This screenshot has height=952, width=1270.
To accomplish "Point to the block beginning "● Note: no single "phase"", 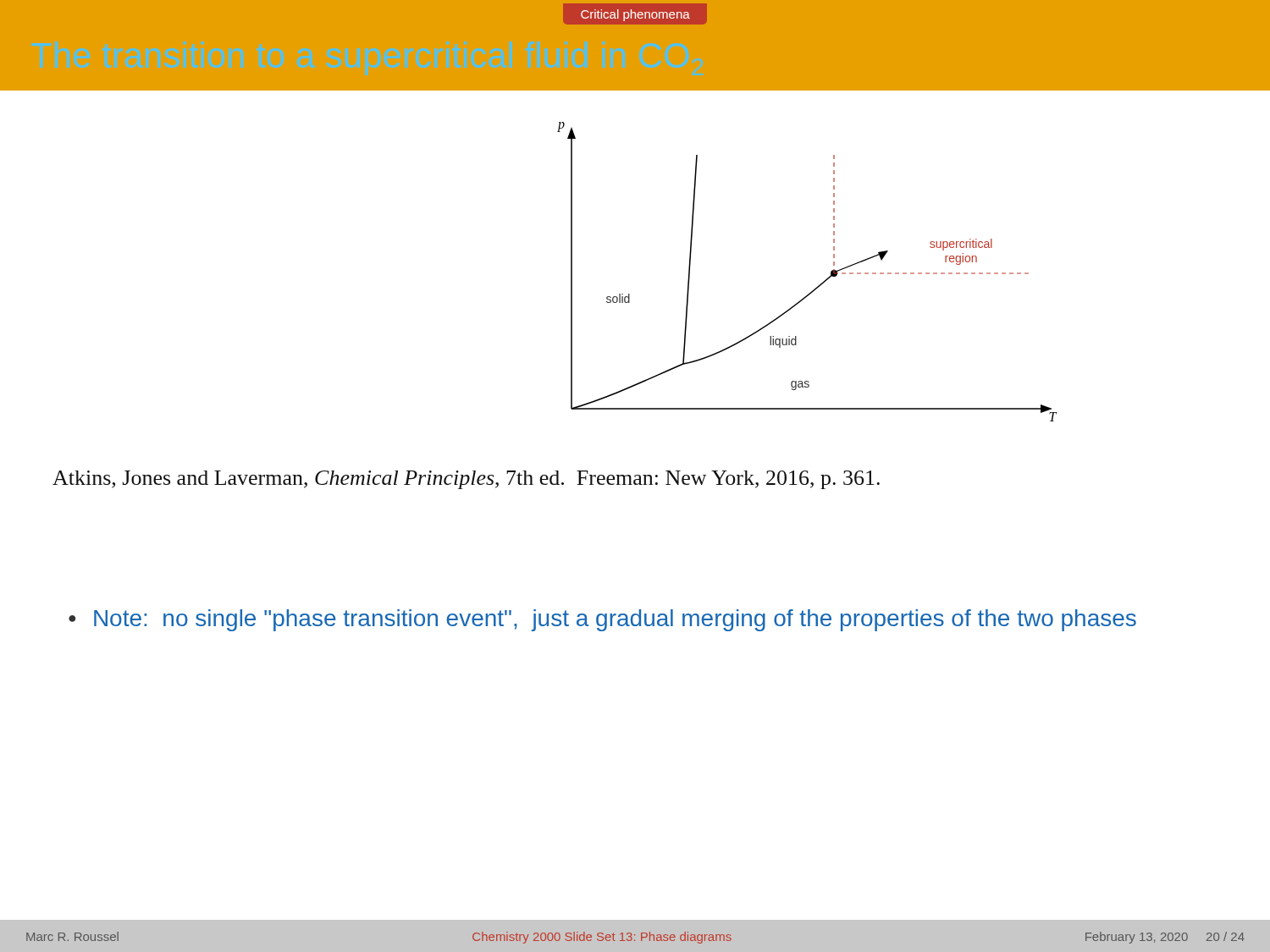I will pyautogui.click(x=602, y=619).
